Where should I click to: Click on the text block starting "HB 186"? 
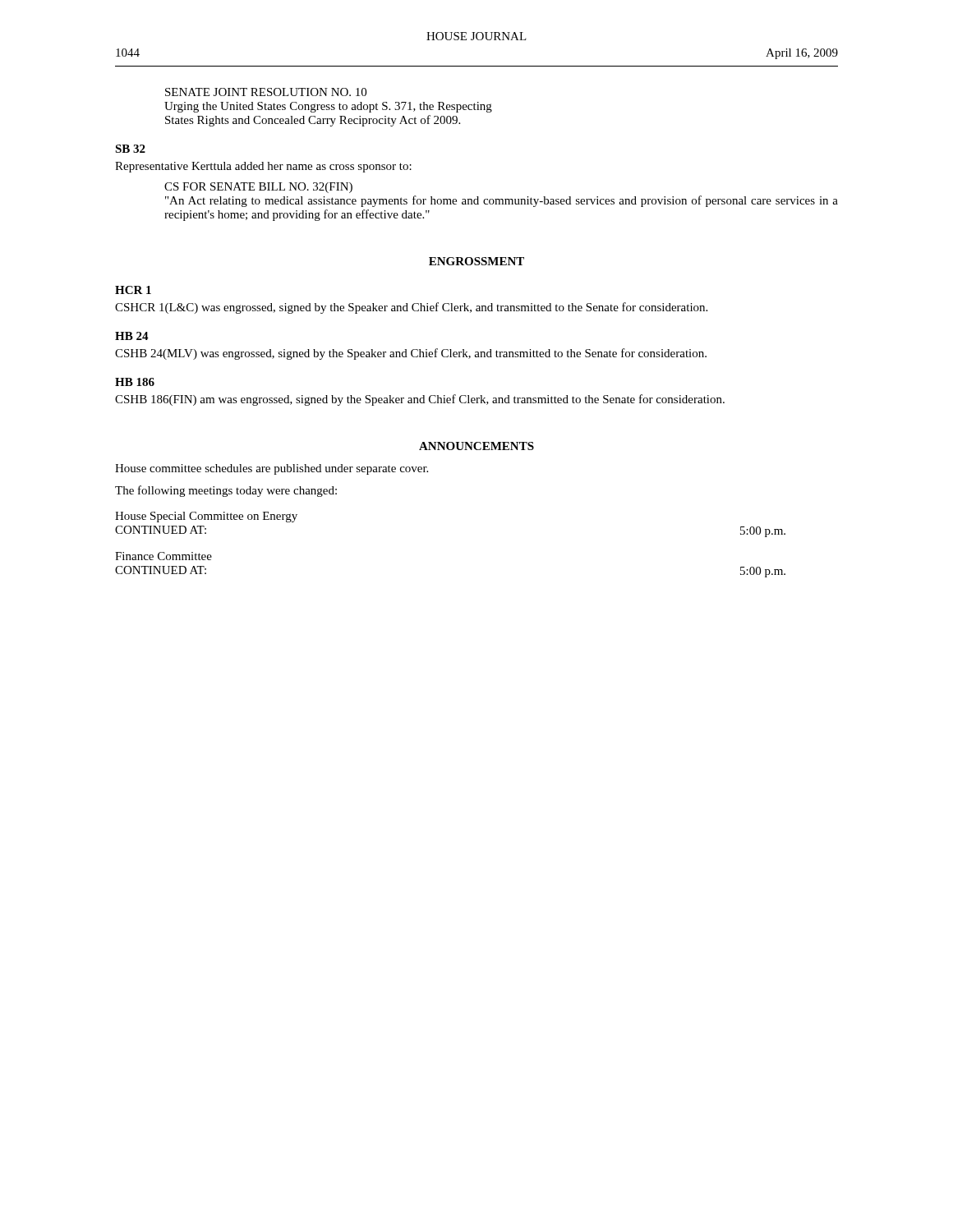pos(135,382)
